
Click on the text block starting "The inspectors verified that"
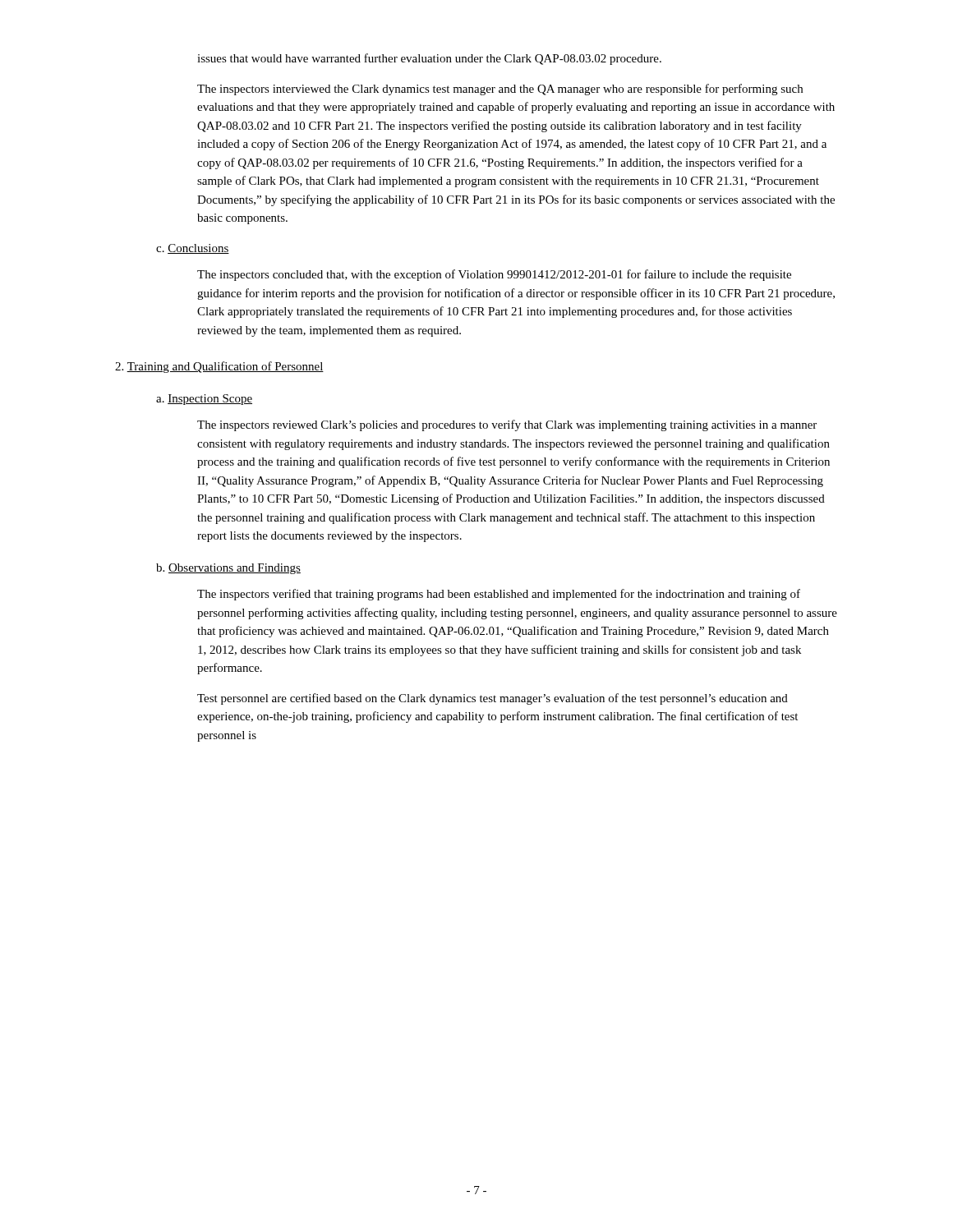(517, 631)
